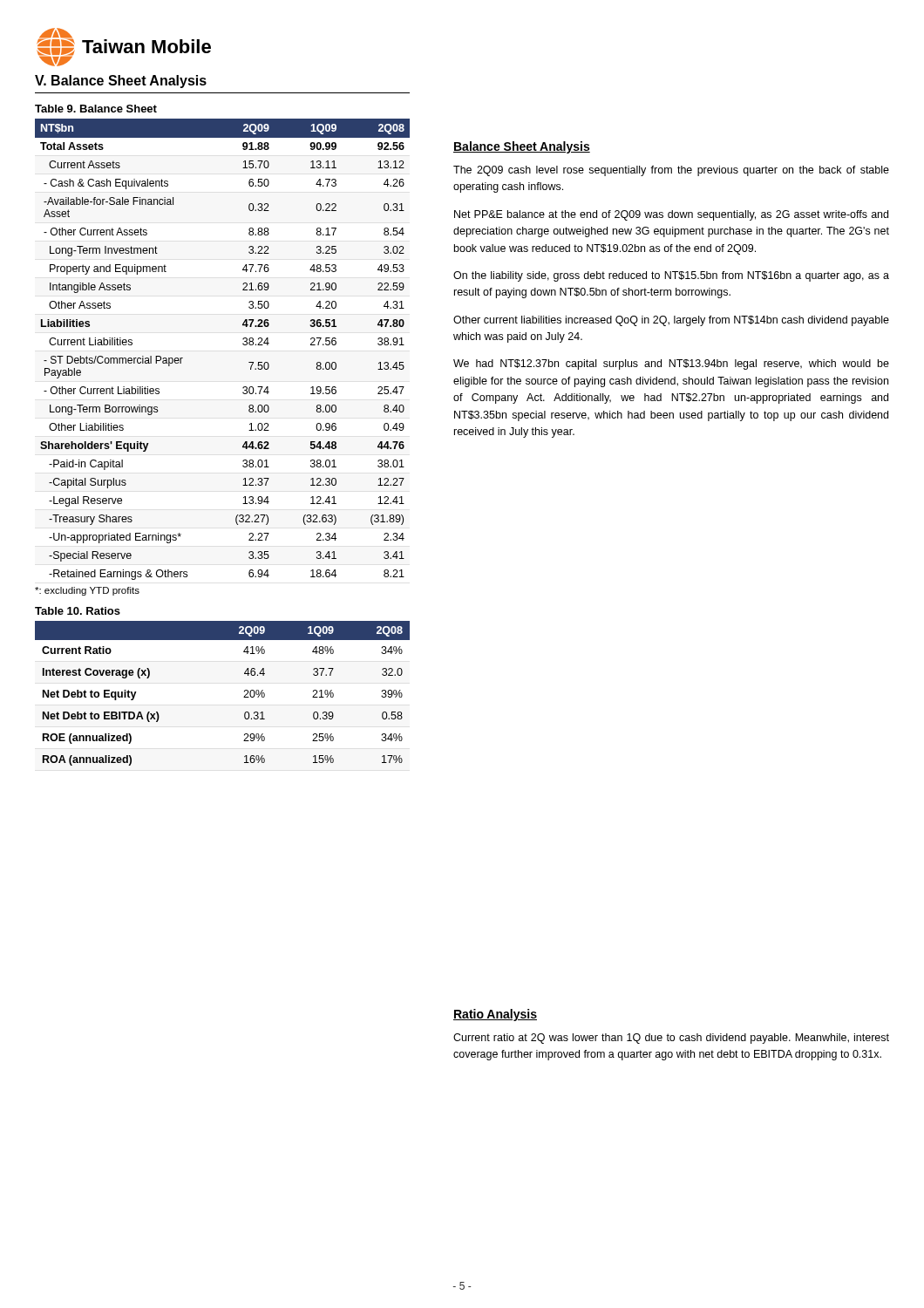Point to ": excluding YTD profits"
924x1308 pixels.
click(x=87, y=590)
